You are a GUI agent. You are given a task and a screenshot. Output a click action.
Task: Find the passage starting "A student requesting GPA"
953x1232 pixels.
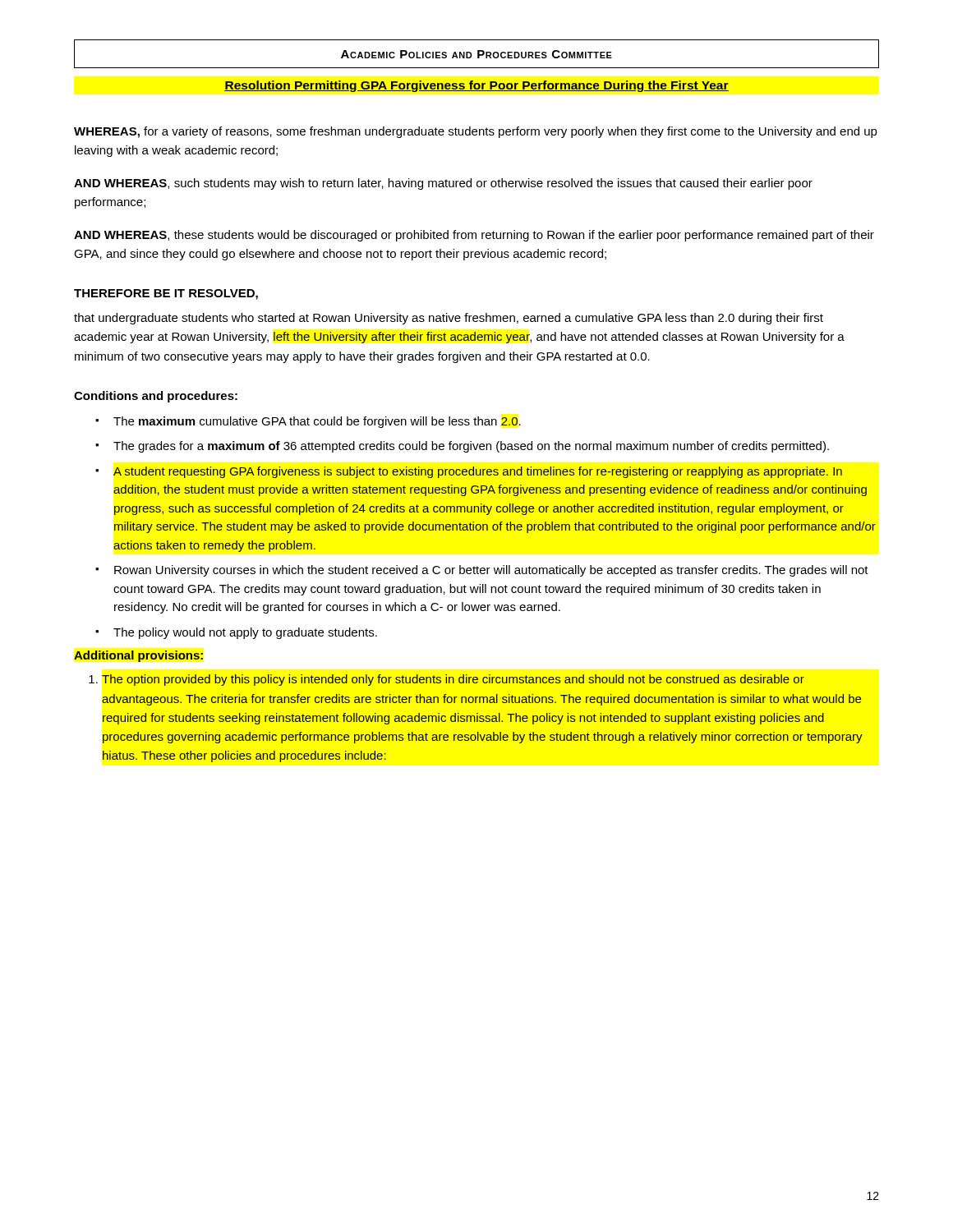pos(495,508)
